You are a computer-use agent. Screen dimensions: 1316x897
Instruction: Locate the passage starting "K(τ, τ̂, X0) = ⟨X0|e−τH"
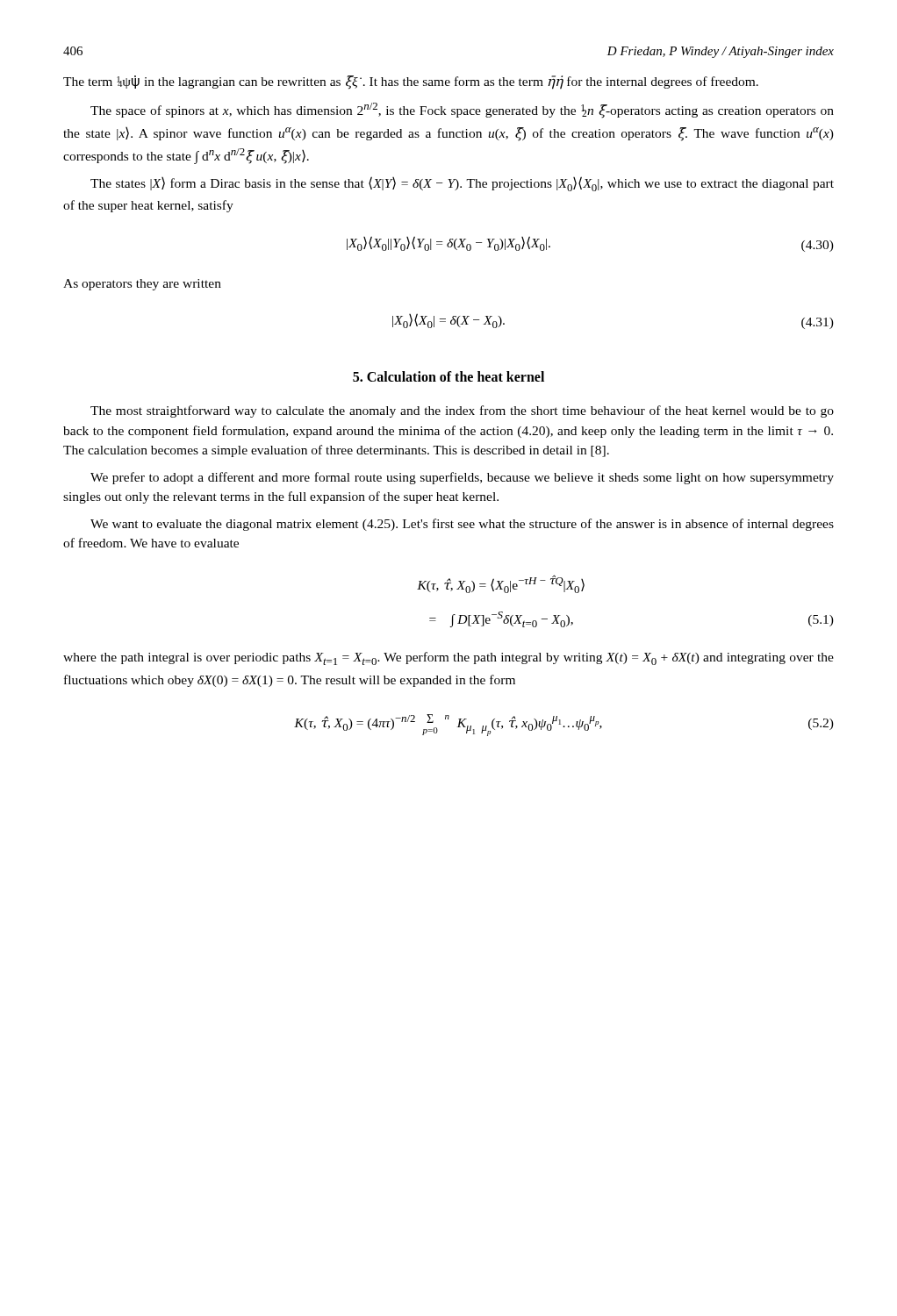point(448,602)
